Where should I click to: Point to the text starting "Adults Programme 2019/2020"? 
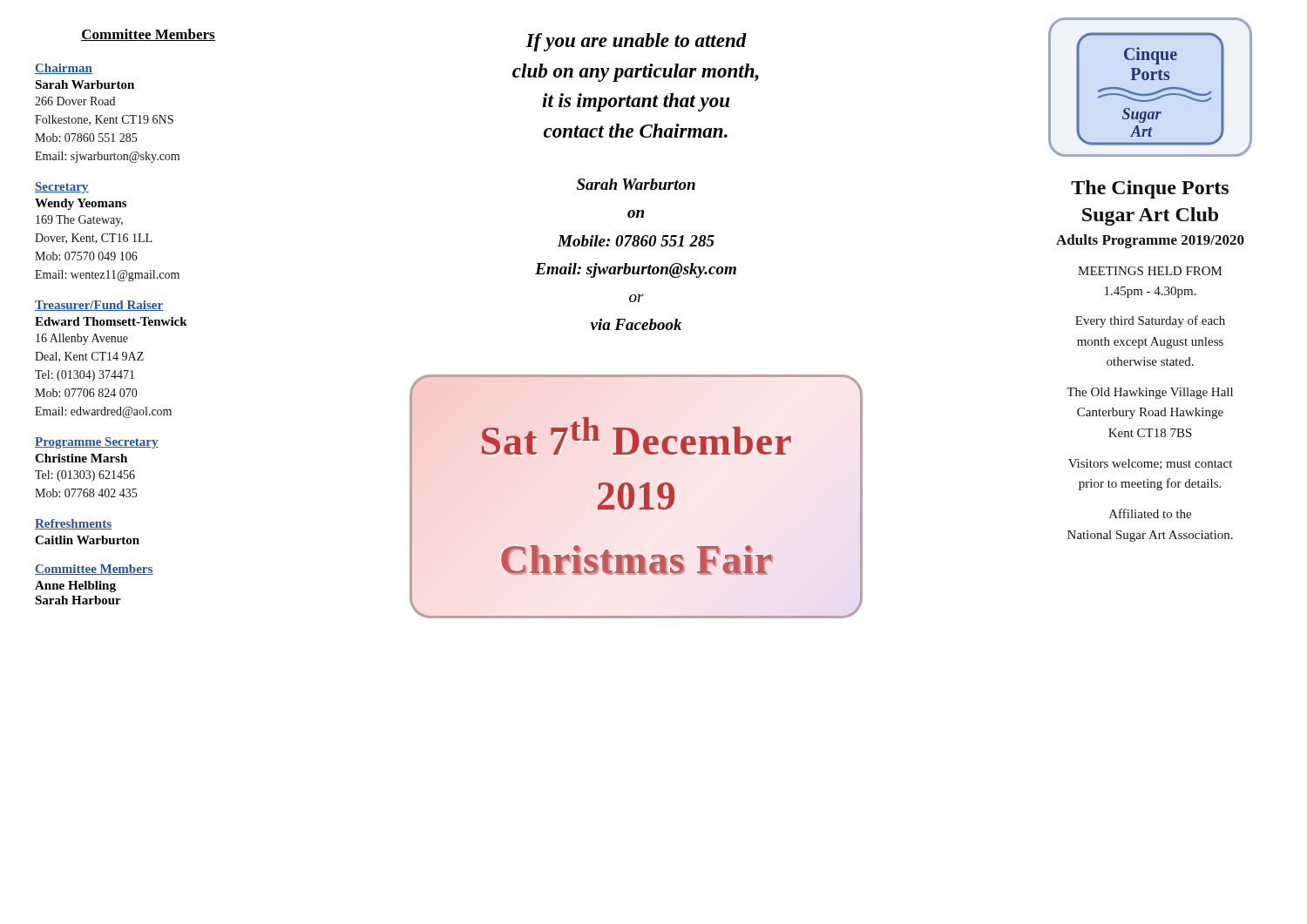coord(1150,240)
